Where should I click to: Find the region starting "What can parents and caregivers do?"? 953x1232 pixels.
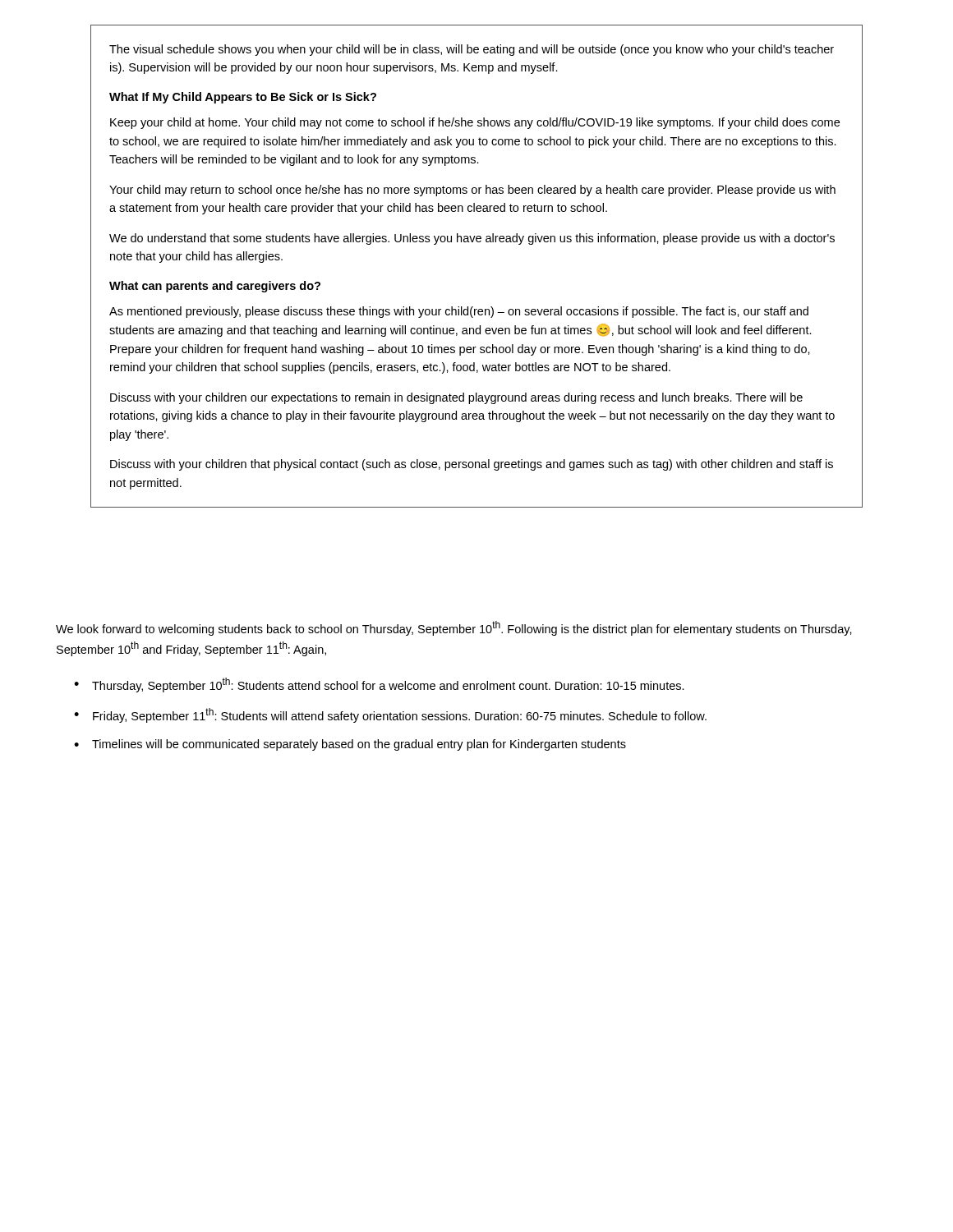pyautogui.click(x=215, y=285)
